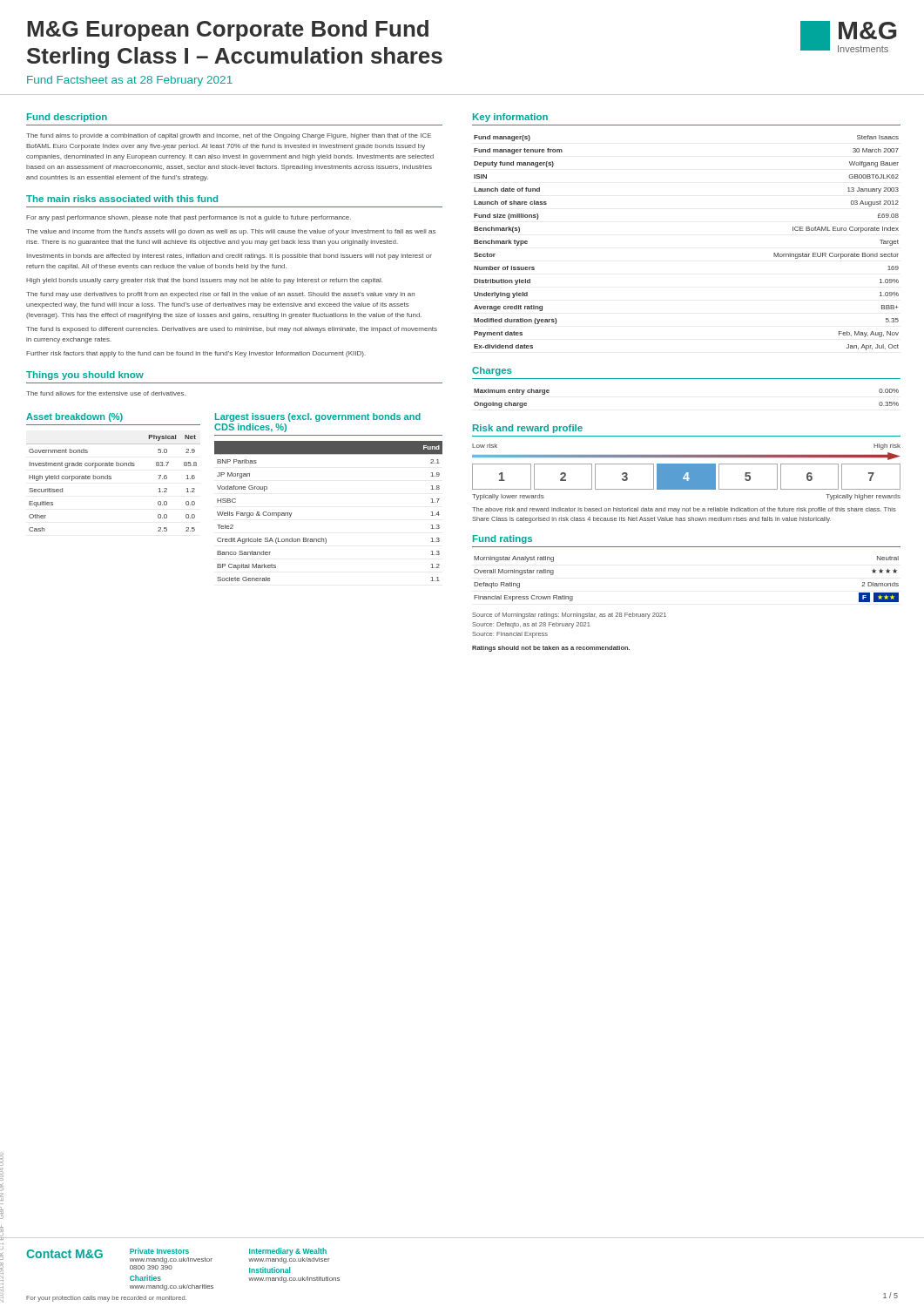Locate the block of text that opens with "Ratings should not be taken as a"

point(551,647)
